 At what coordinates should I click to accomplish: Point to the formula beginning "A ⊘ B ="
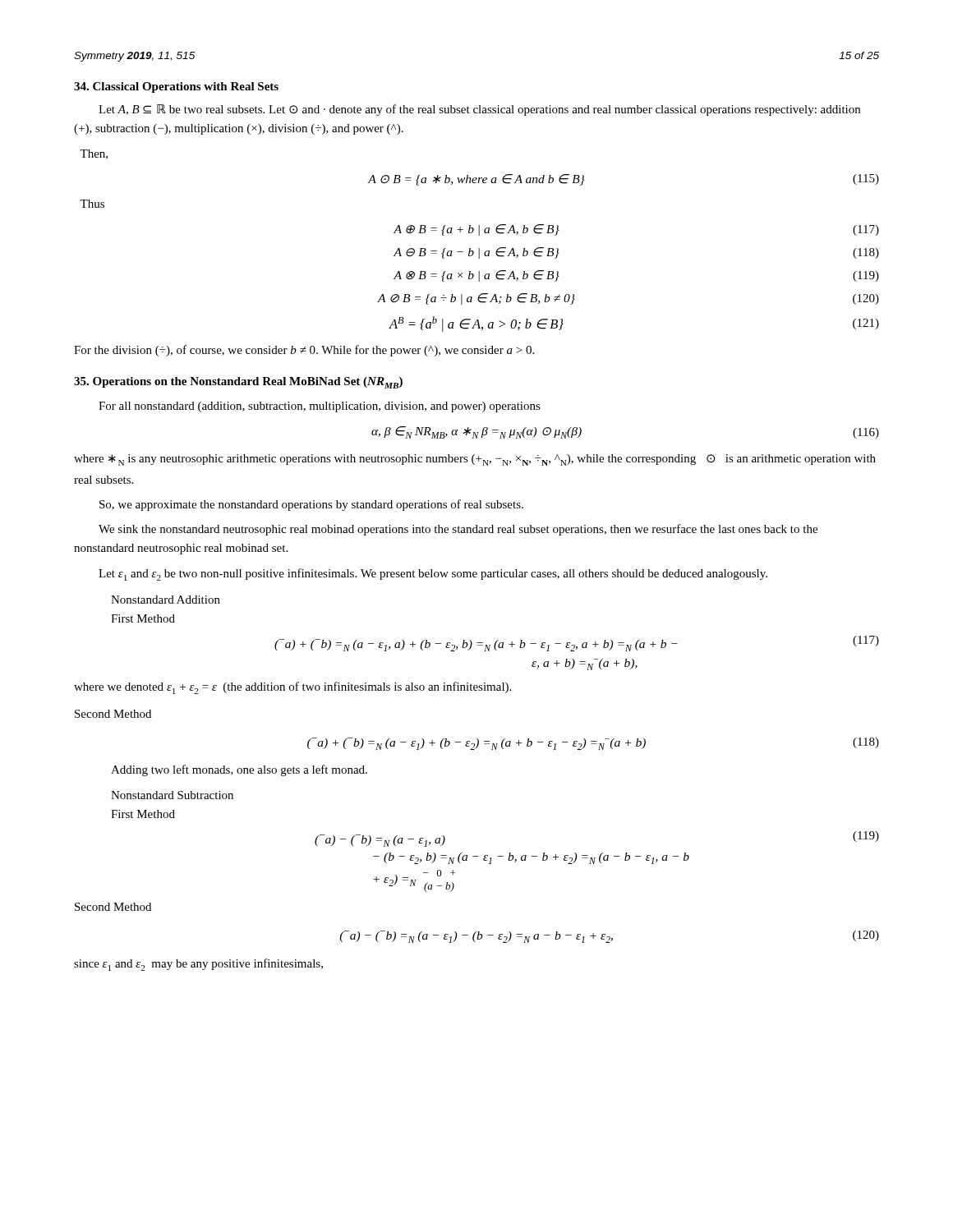470,299
